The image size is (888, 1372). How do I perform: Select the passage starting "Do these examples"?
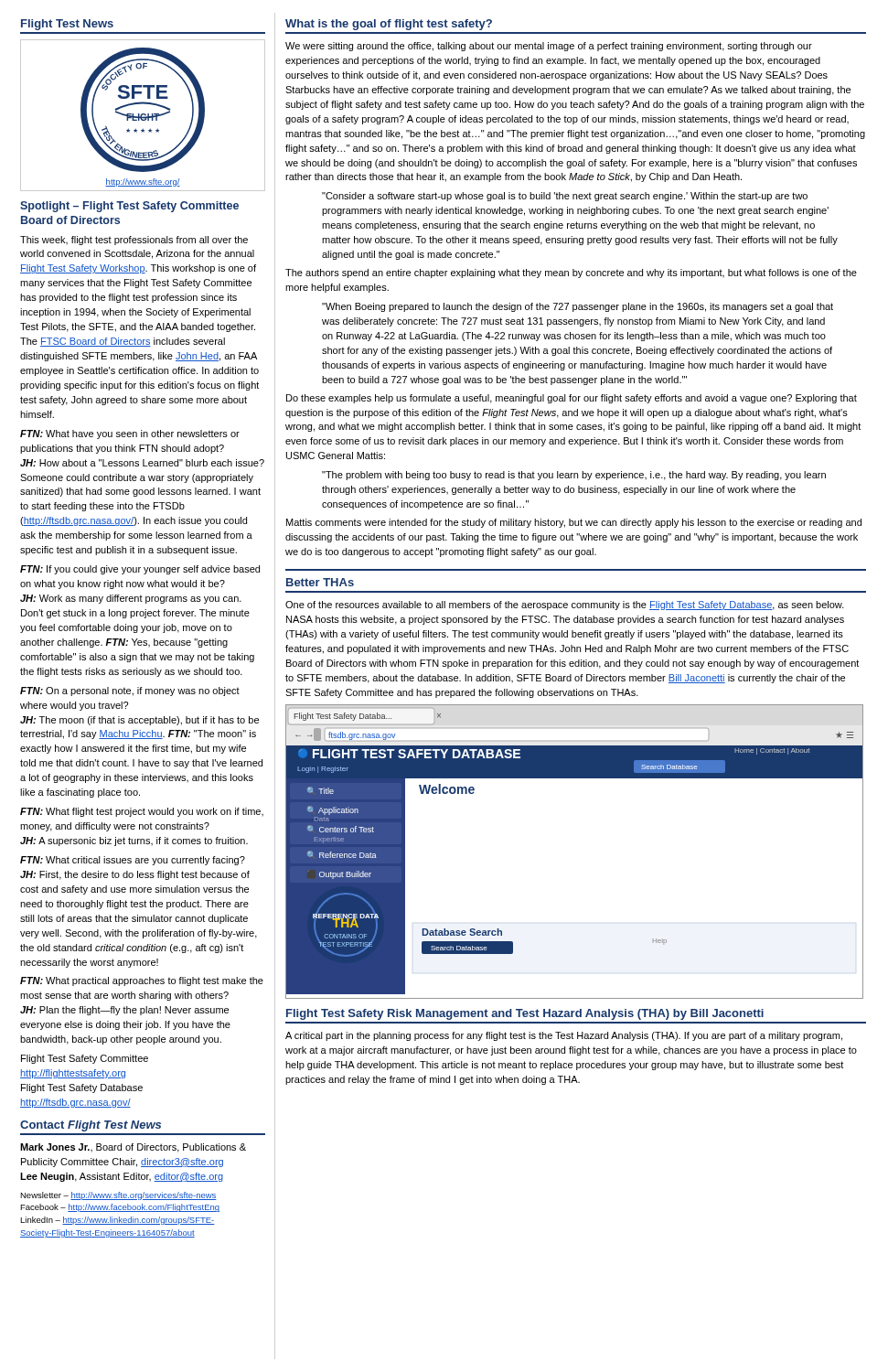click(576, 428)
